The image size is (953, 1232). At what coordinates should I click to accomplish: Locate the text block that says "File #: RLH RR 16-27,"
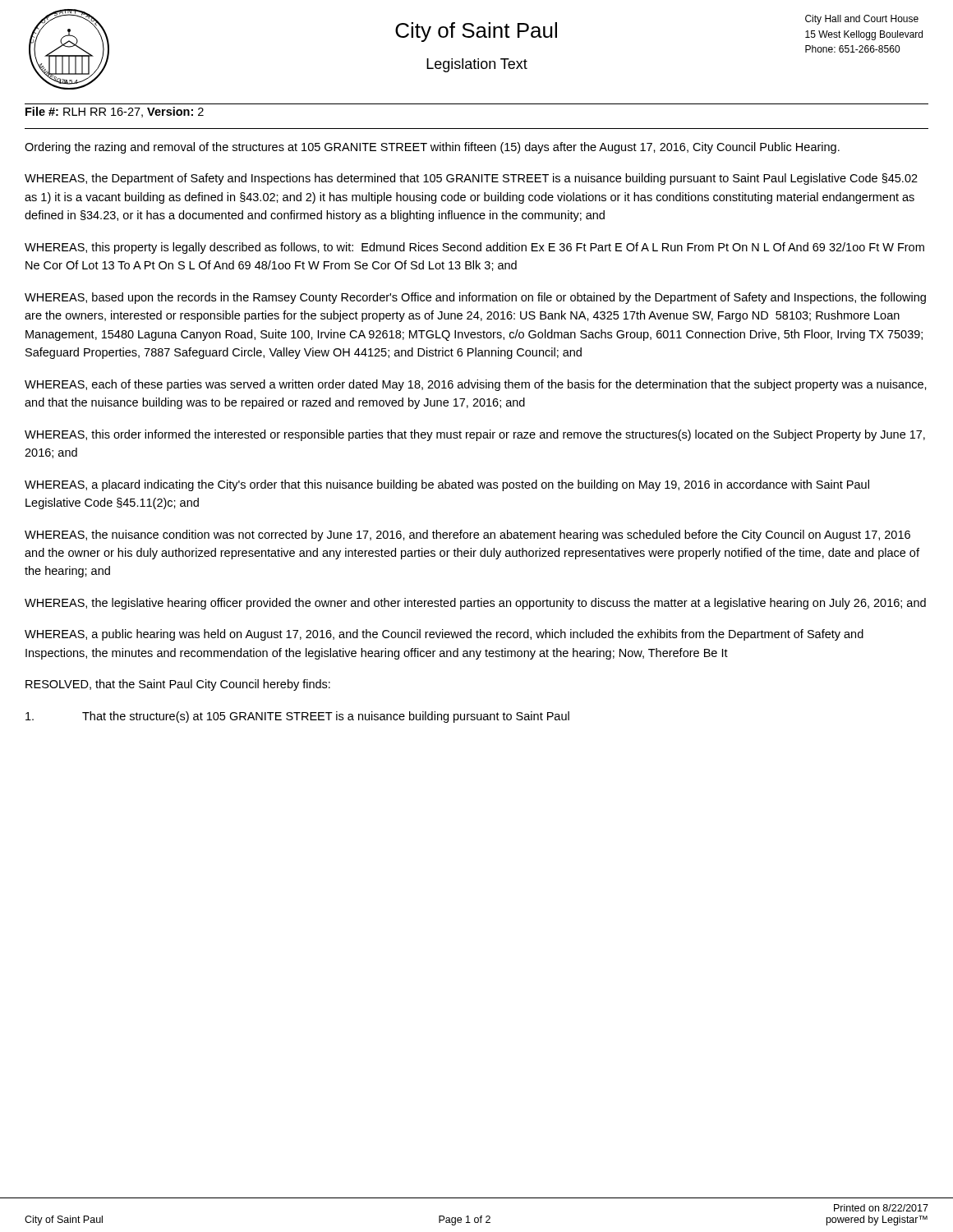point(114,112)
